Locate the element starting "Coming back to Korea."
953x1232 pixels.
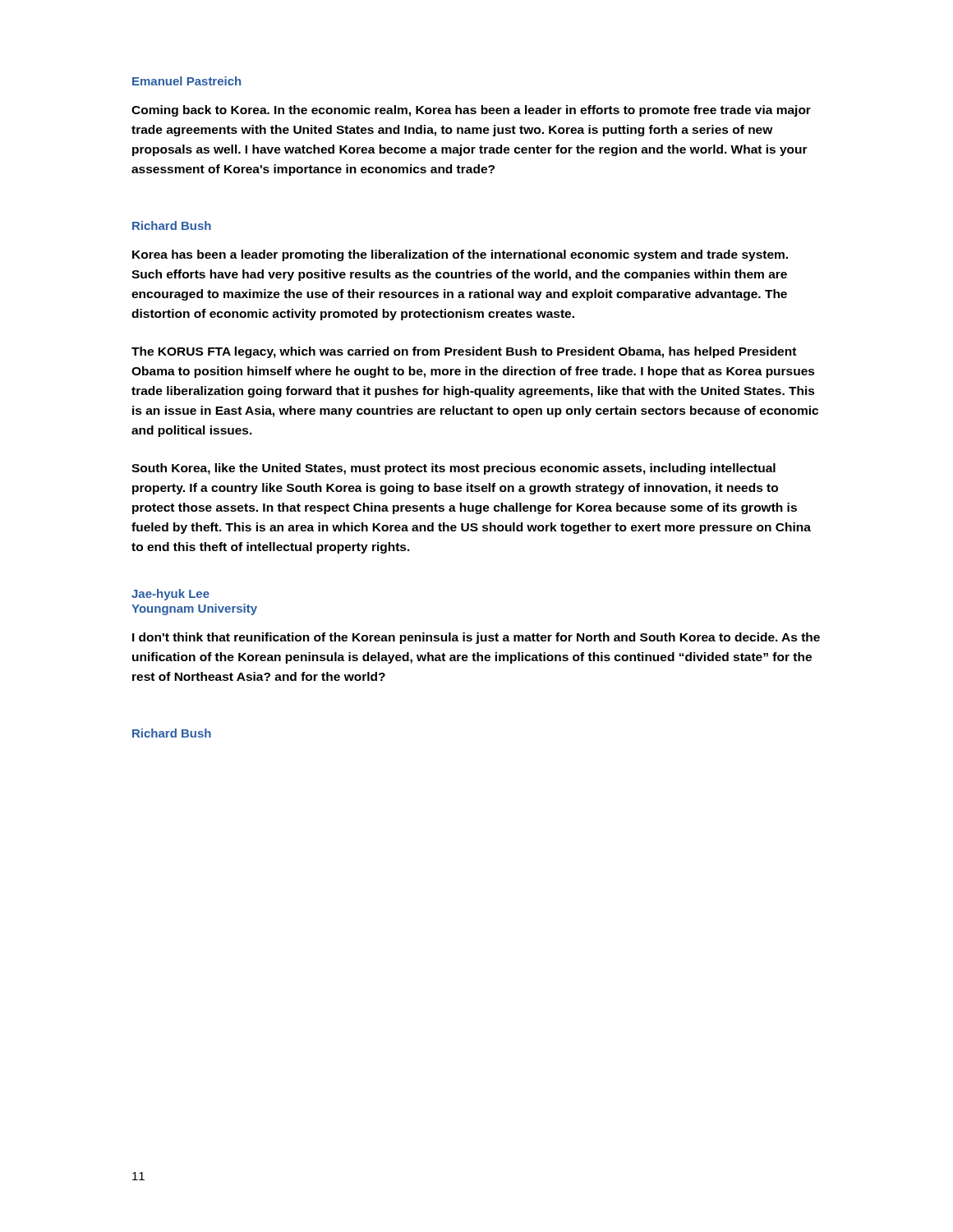pos(476,140)
